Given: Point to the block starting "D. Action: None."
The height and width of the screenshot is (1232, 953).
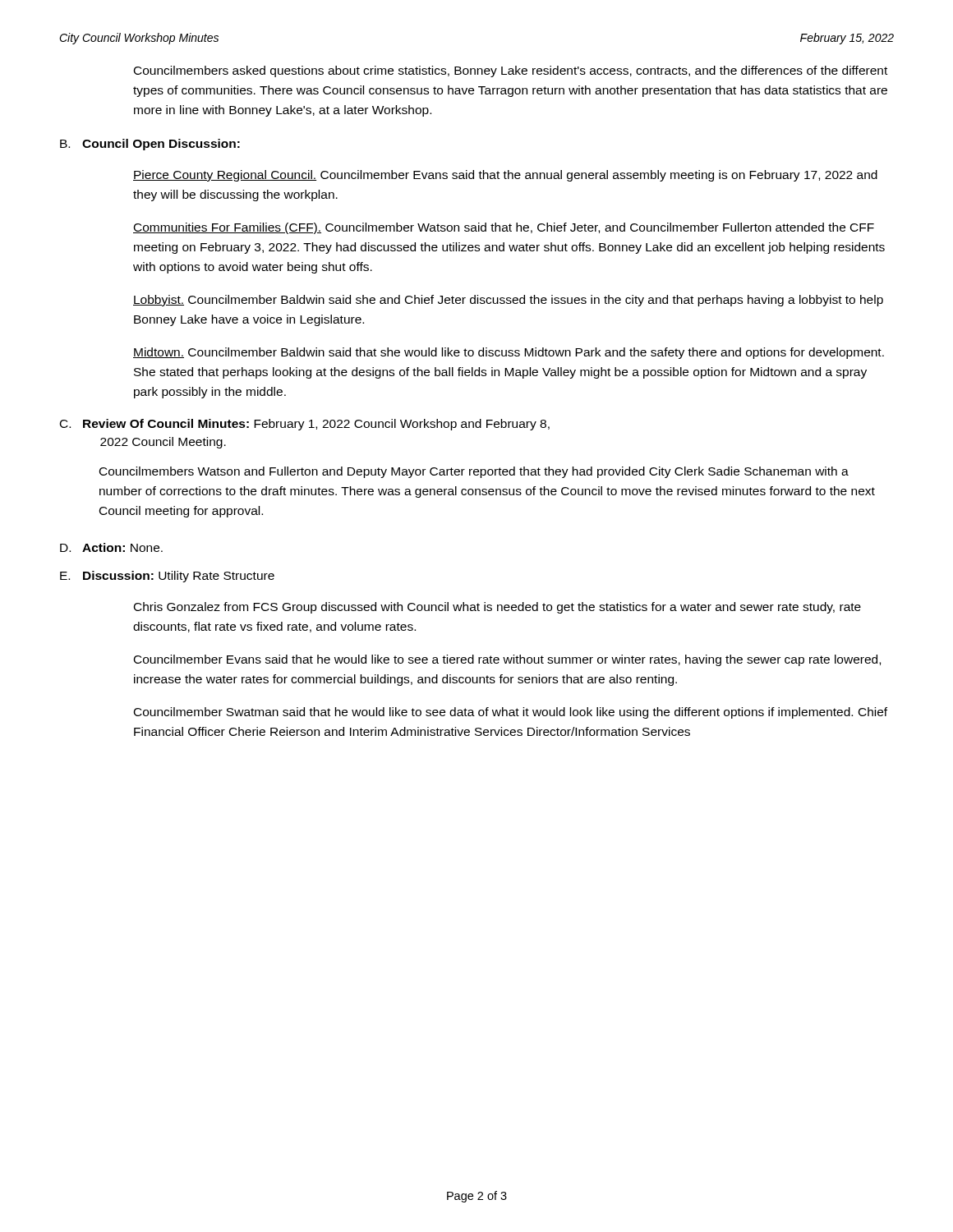Looking at the screenshot, I should [111, 548].
